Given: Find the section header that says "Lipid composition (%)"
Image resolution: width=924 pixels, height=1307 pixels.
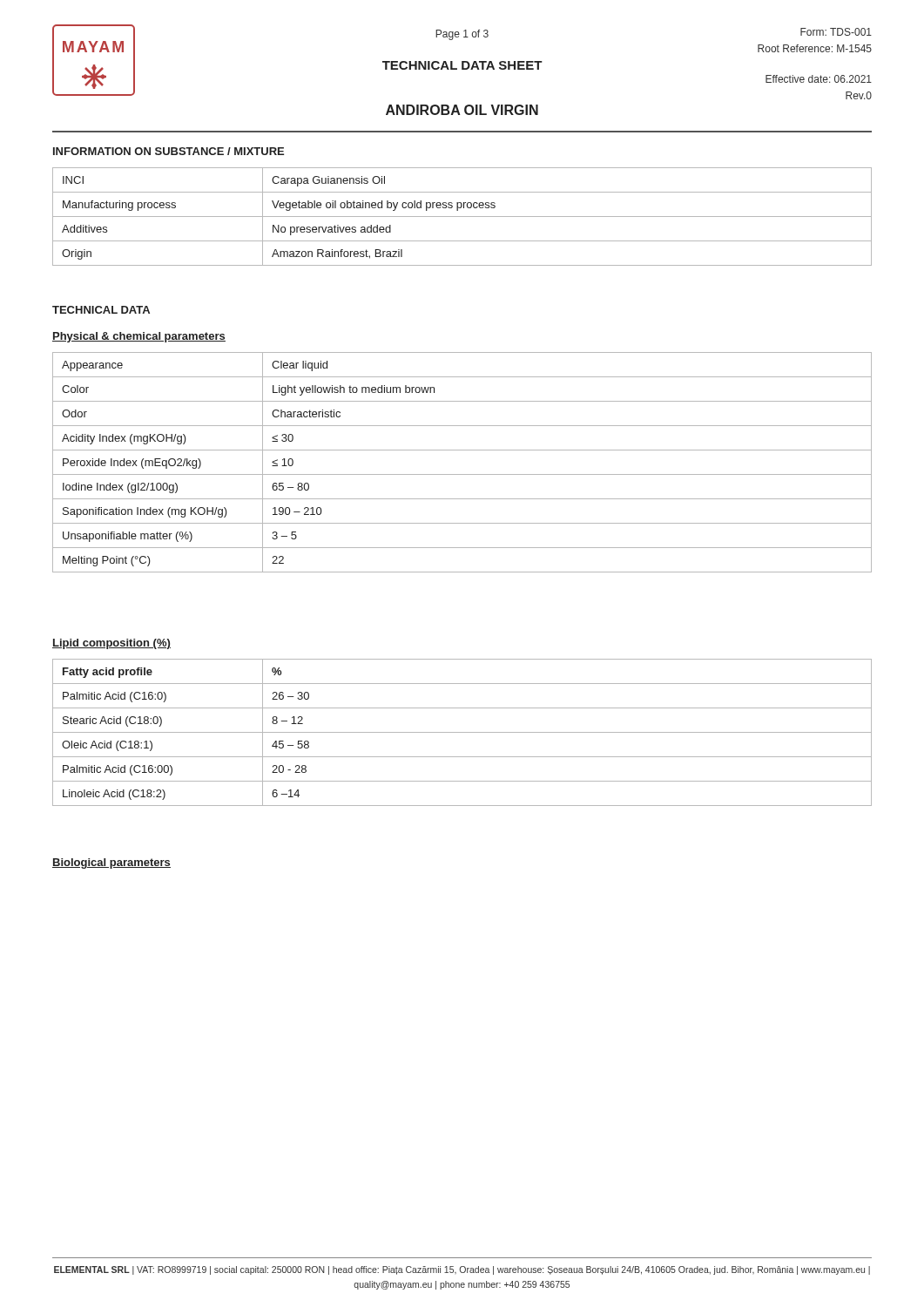Looking at the screenshot, I should [111, 643].
